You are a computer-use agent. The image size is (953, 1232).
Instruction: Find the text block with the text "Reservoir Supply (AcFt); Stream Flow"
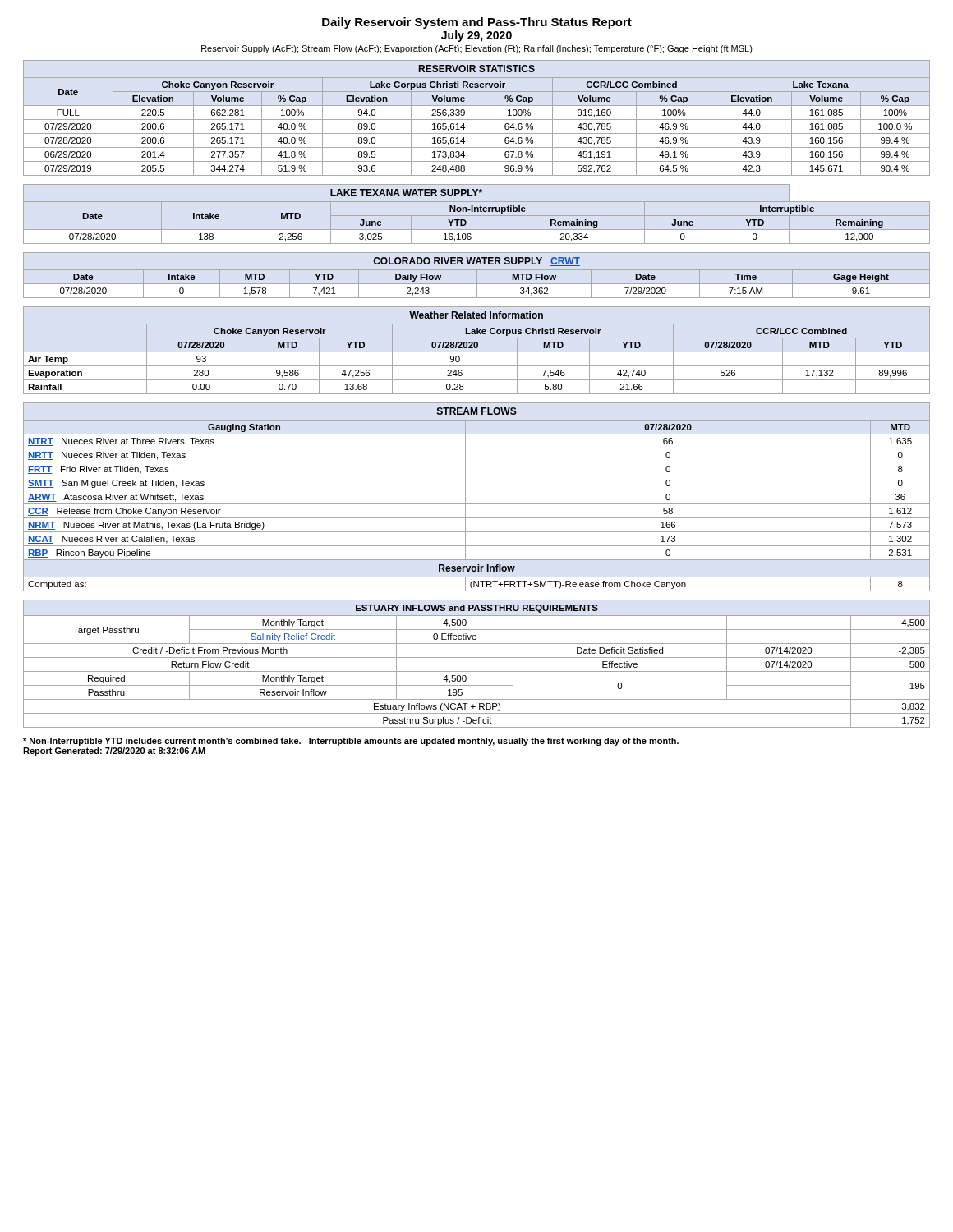point(476,48)
